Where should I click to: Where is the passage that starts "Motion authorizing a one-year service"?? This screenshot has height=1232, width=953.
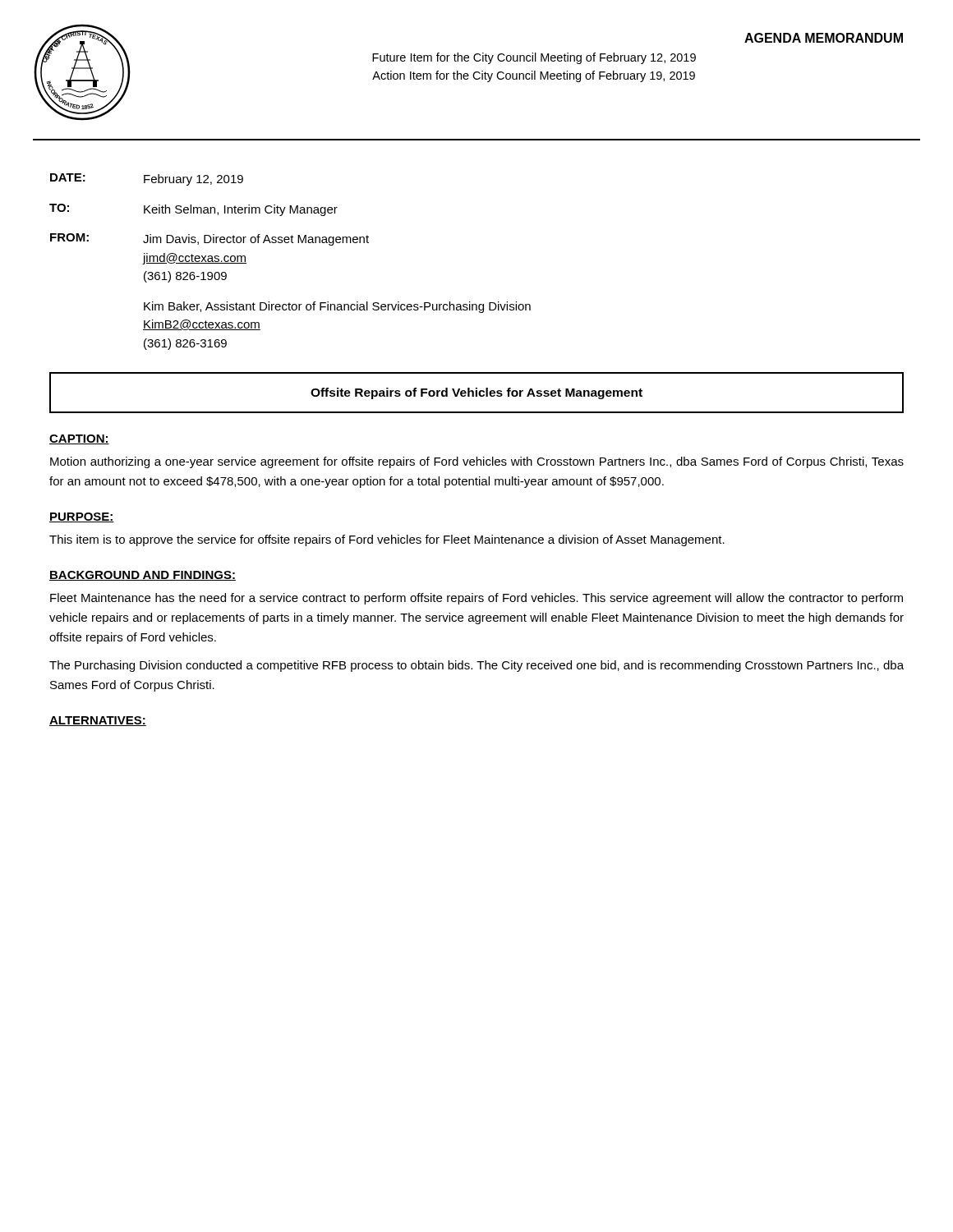pyautogui.click(x=476, y=471)
